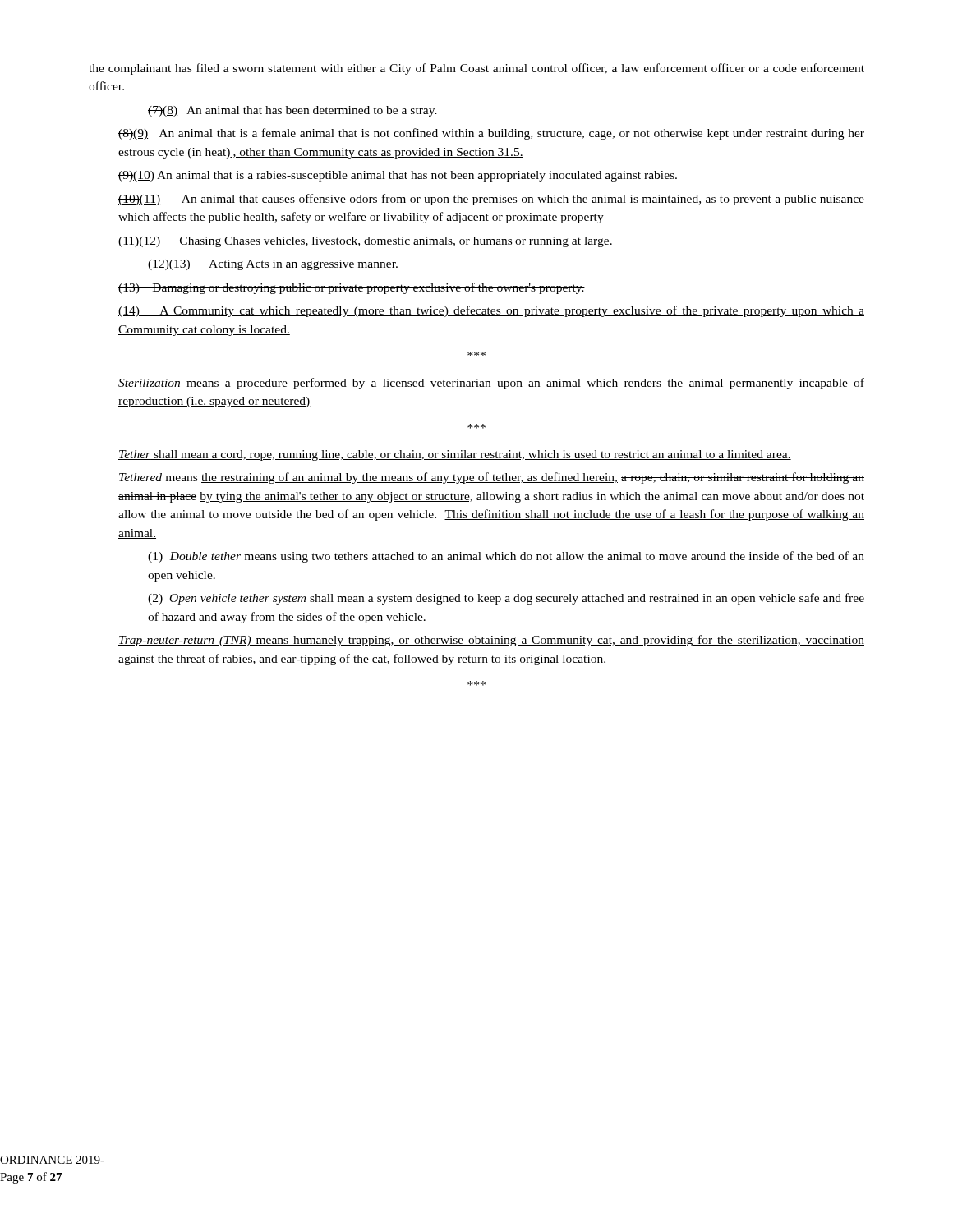953x1232 pixels.
Task: Locate the list item containing "(11)(12) Chasing Chases vehicles, livestock, domestic animals, or"
Action: pos(491,241)
